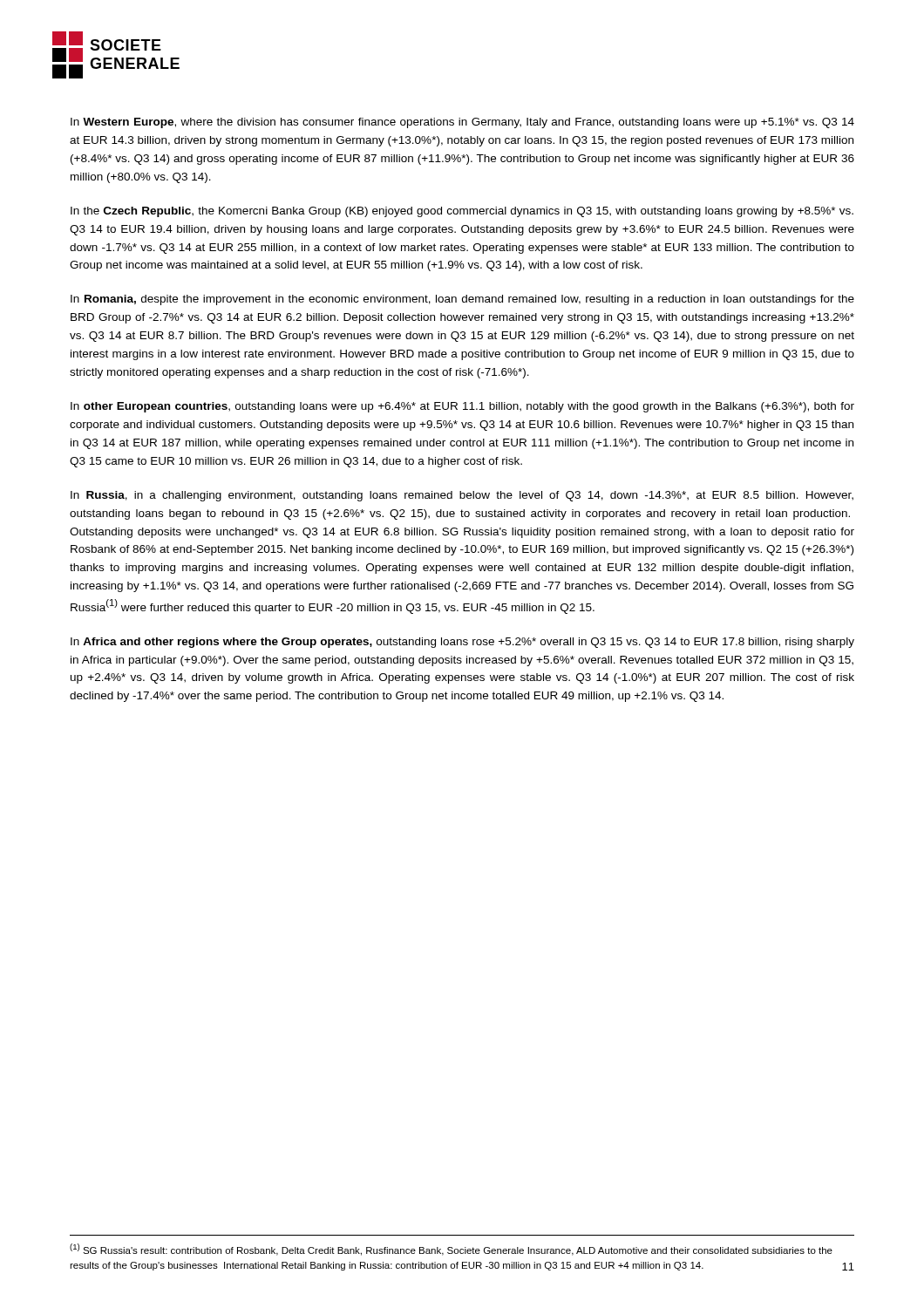Click on the text block that says "In Russia, in a challenging environment, outstanding"
924x1308 pixels.
[462, 551]
